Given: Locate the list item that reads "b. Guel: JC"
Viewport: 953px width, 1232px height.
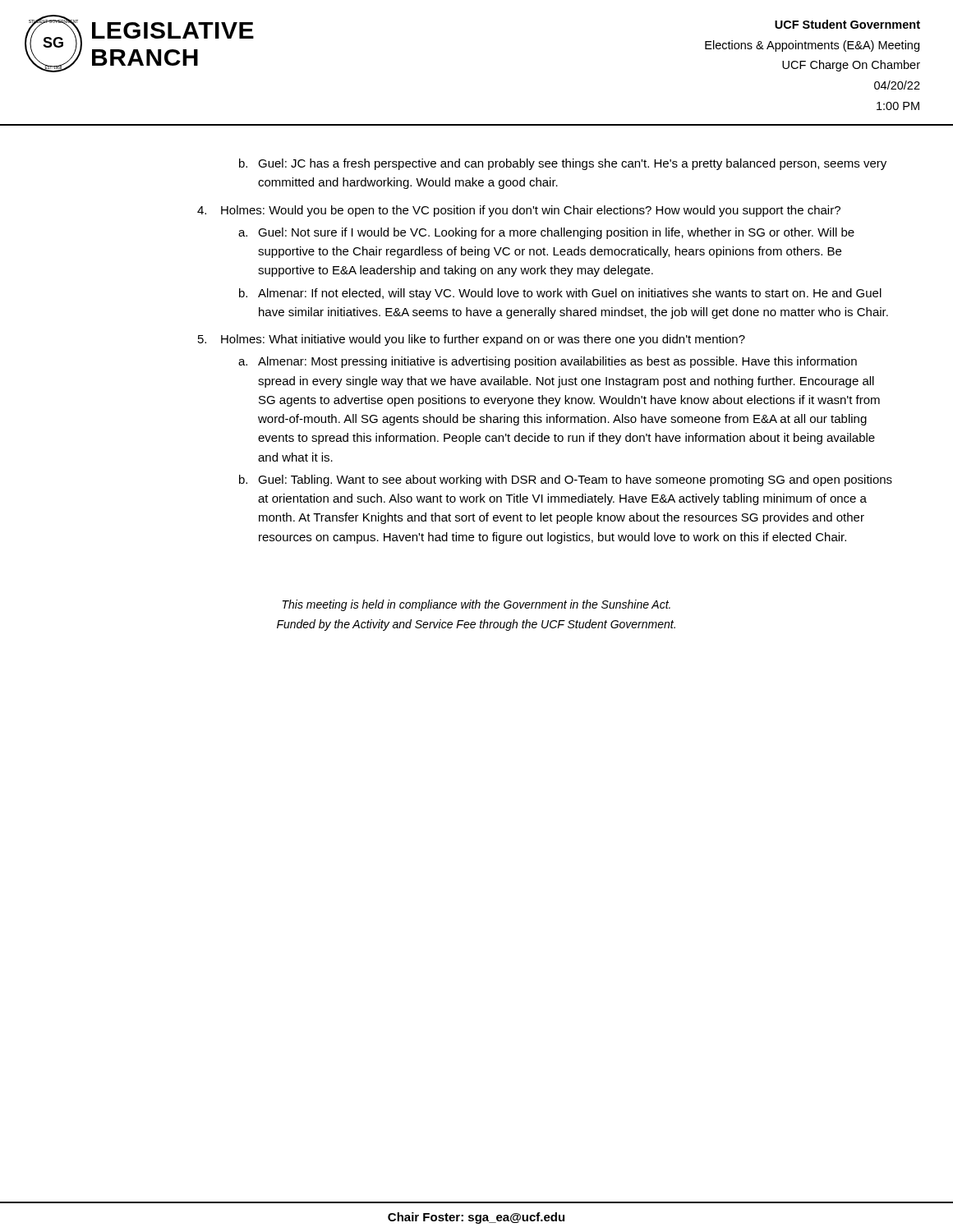Looking at the screenshot, I should point(567,173).
